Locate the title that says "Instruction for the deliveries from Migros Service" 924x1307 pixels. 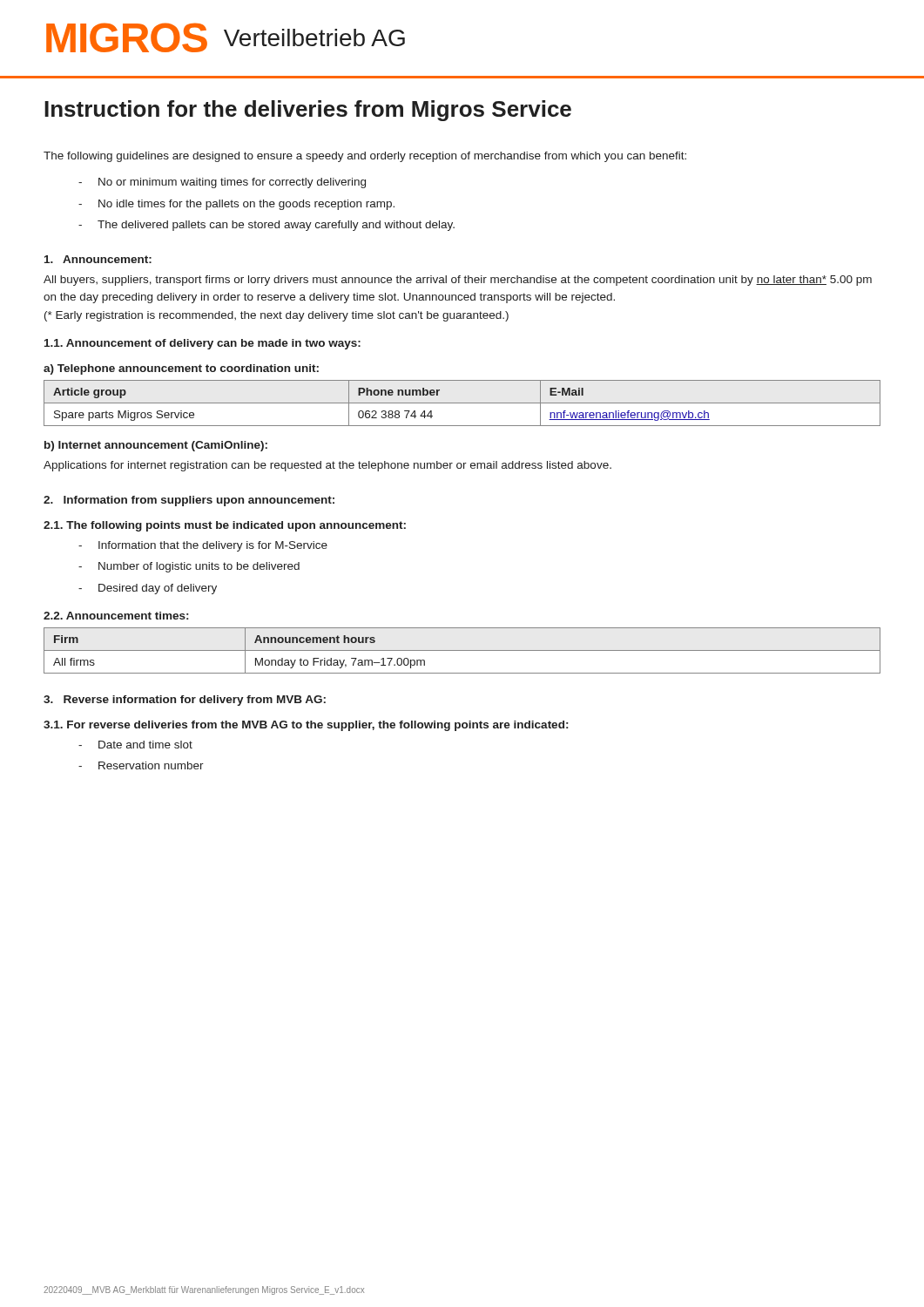[x=308, y=109]
